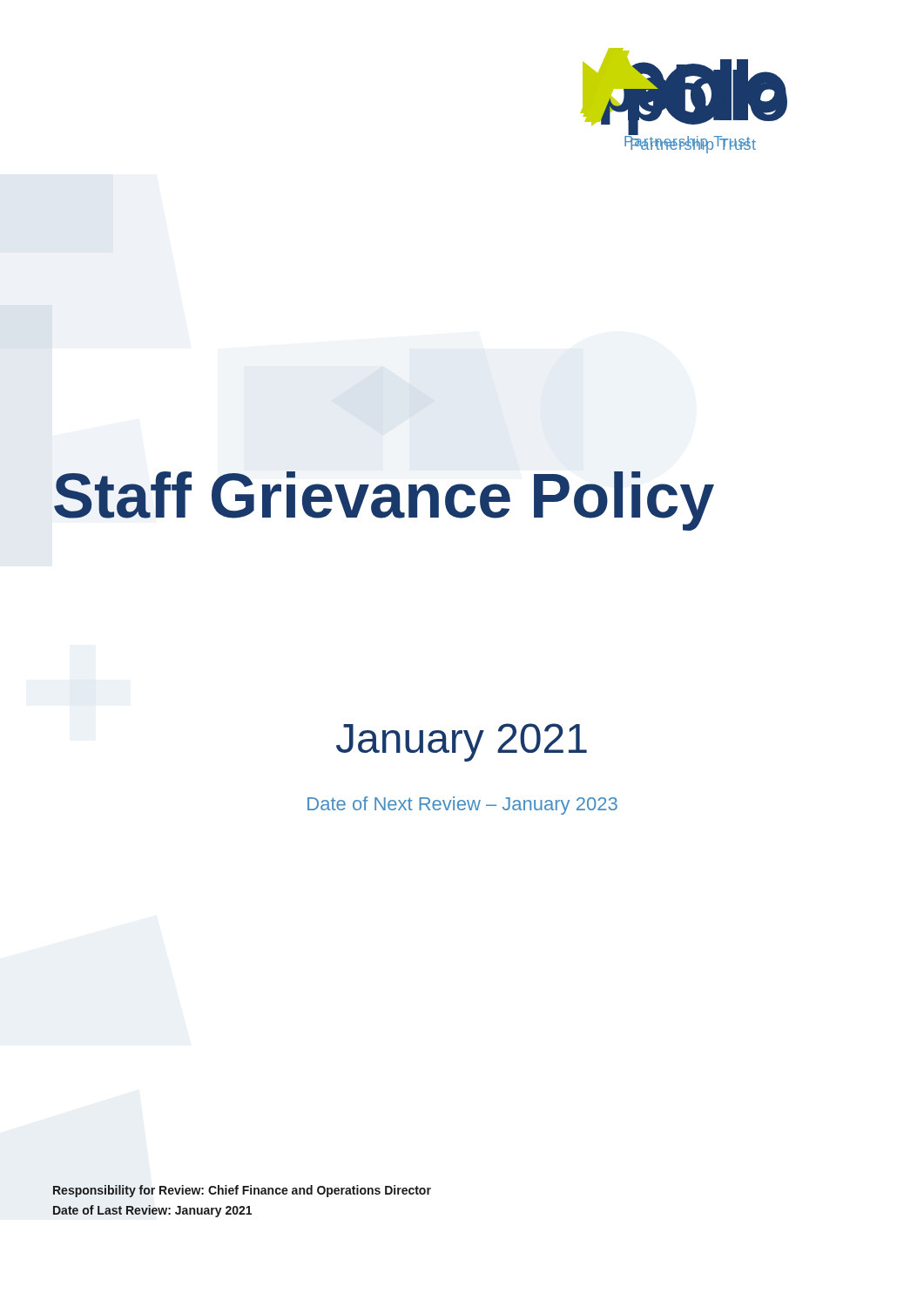Find the block on this page that starts "Date of Next Review"
The width and height of the screenshot is (924, 1307).
point(462,804)
